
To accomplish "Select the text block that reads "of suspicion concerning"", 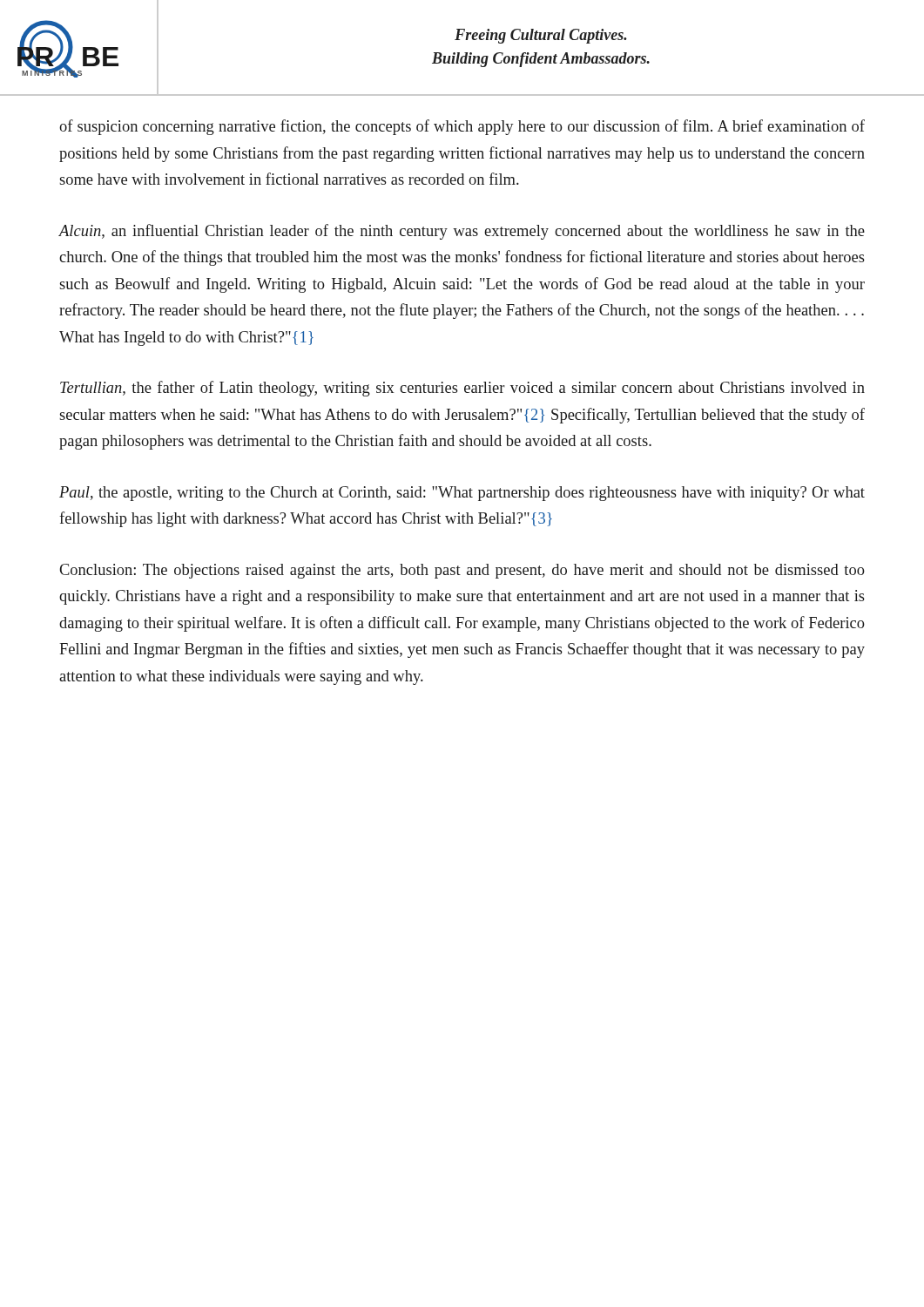I will click(462, 153).
